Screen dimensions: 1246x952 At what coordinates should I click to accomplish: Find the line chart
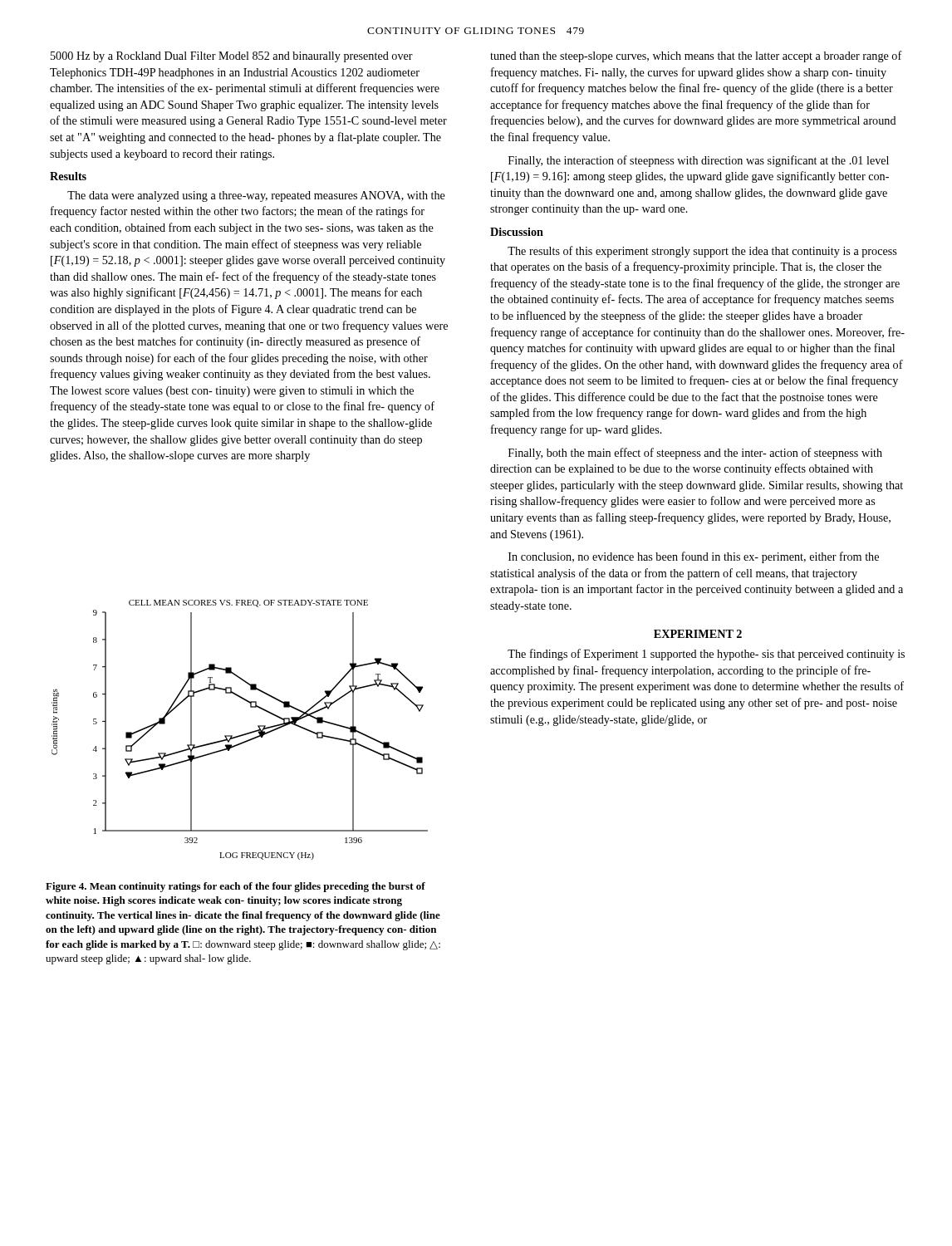click(x=248, y=738)
